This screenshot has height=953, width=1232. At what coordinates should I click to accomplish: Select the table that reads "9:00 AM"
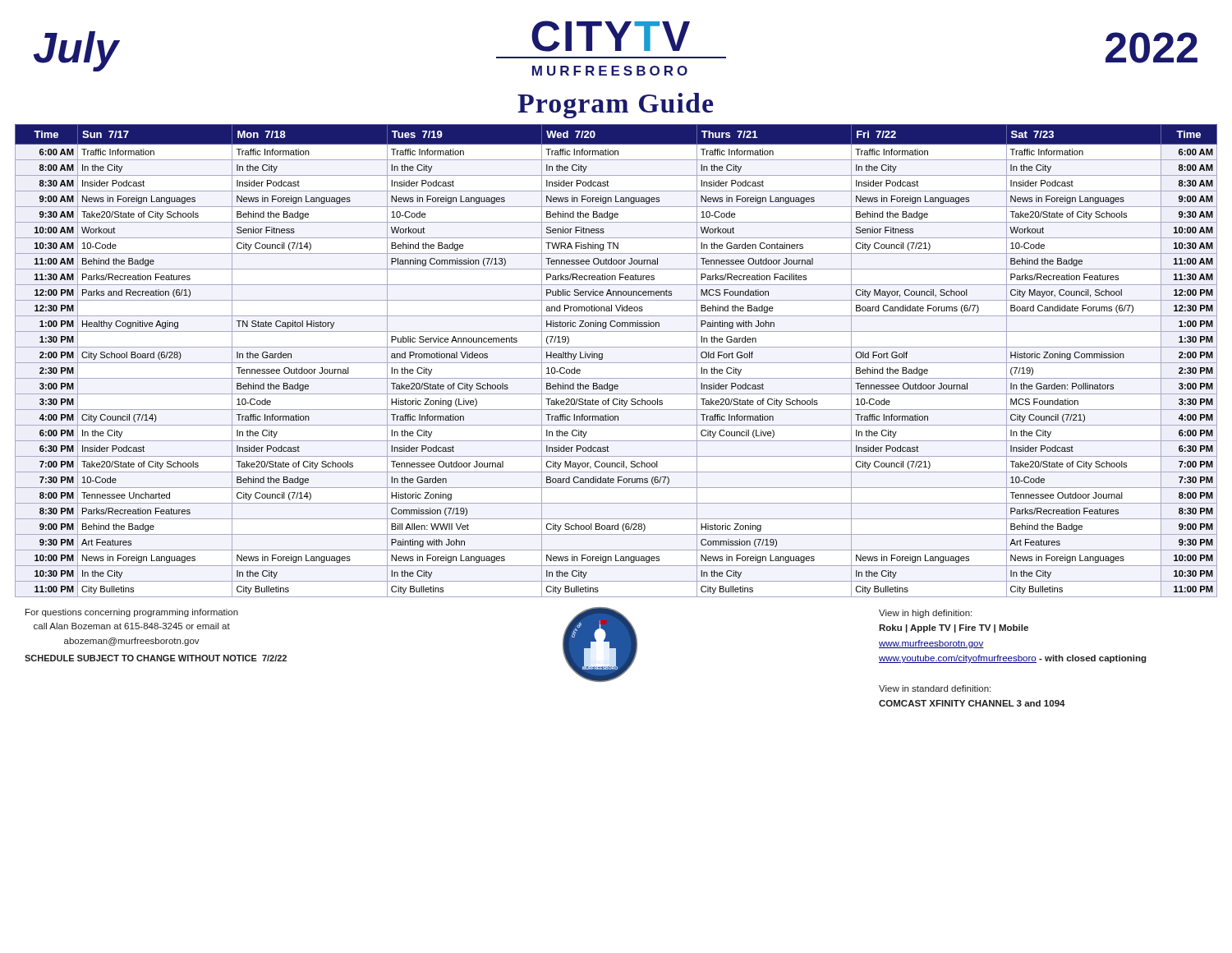[616, 361]
